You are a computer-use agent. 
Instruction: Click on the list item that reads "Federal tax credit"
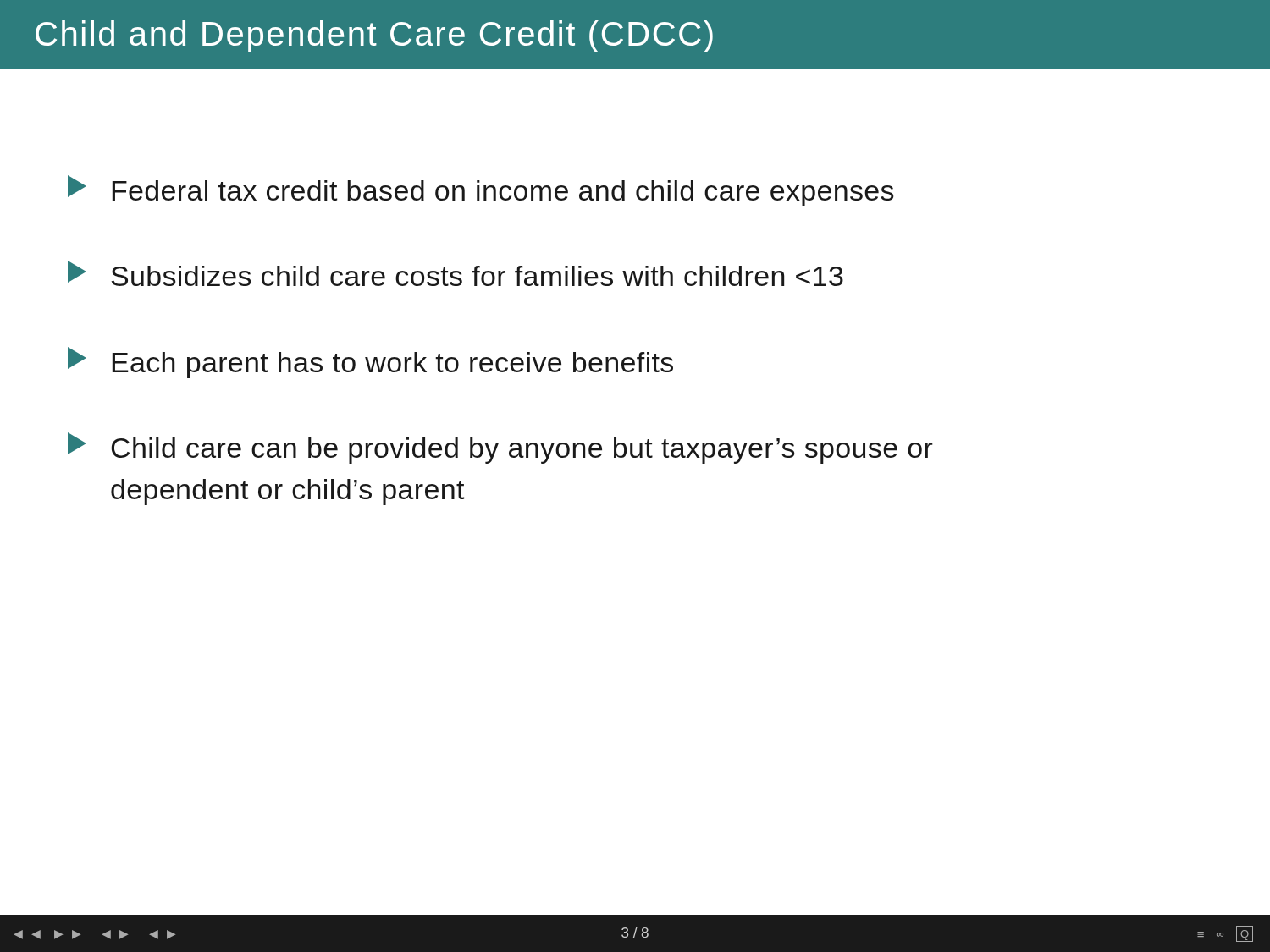(481, 191)
